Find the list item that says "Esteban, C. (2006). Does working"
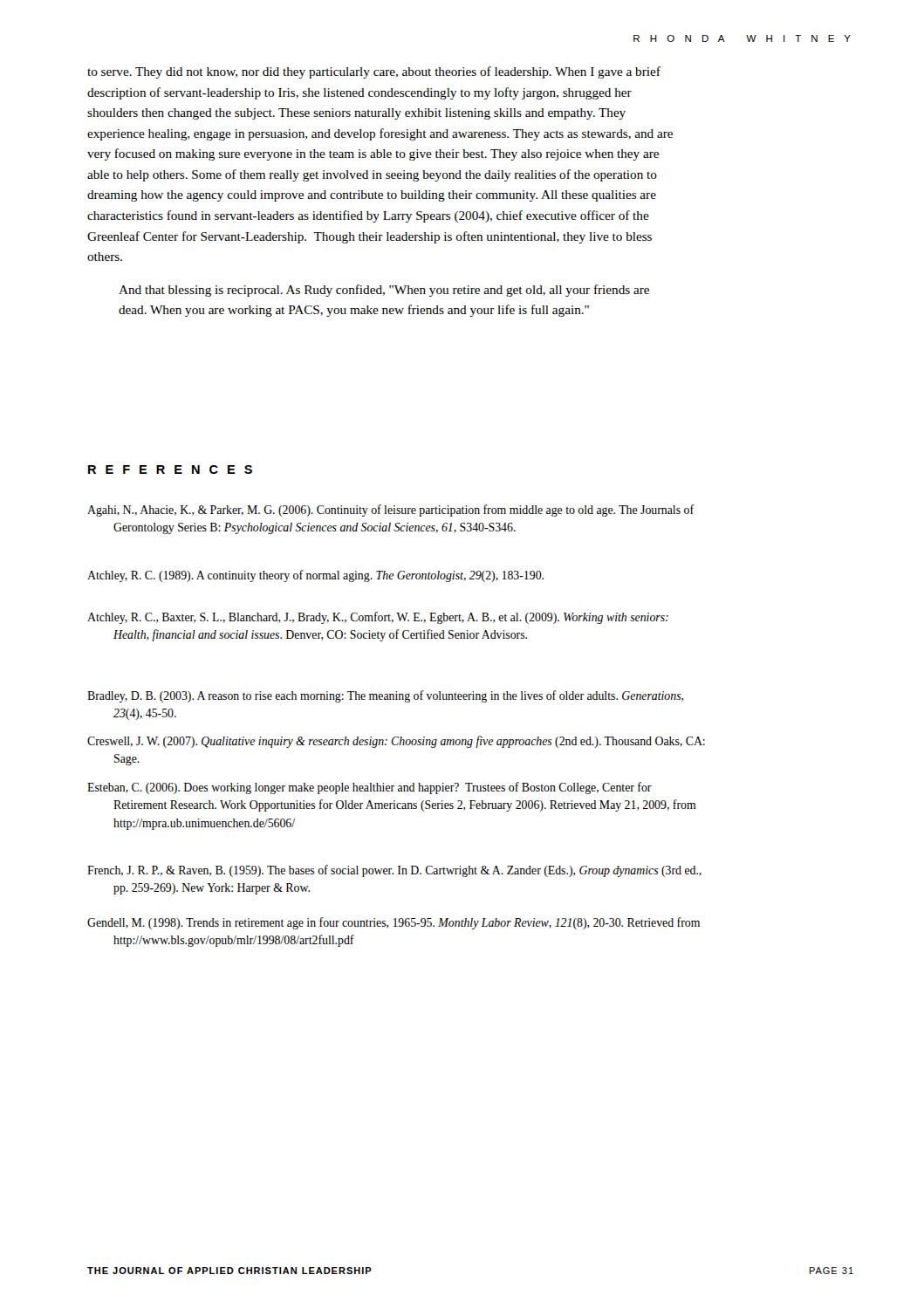The width and height of the screenshot is (924, 1309). pos(392,805)
